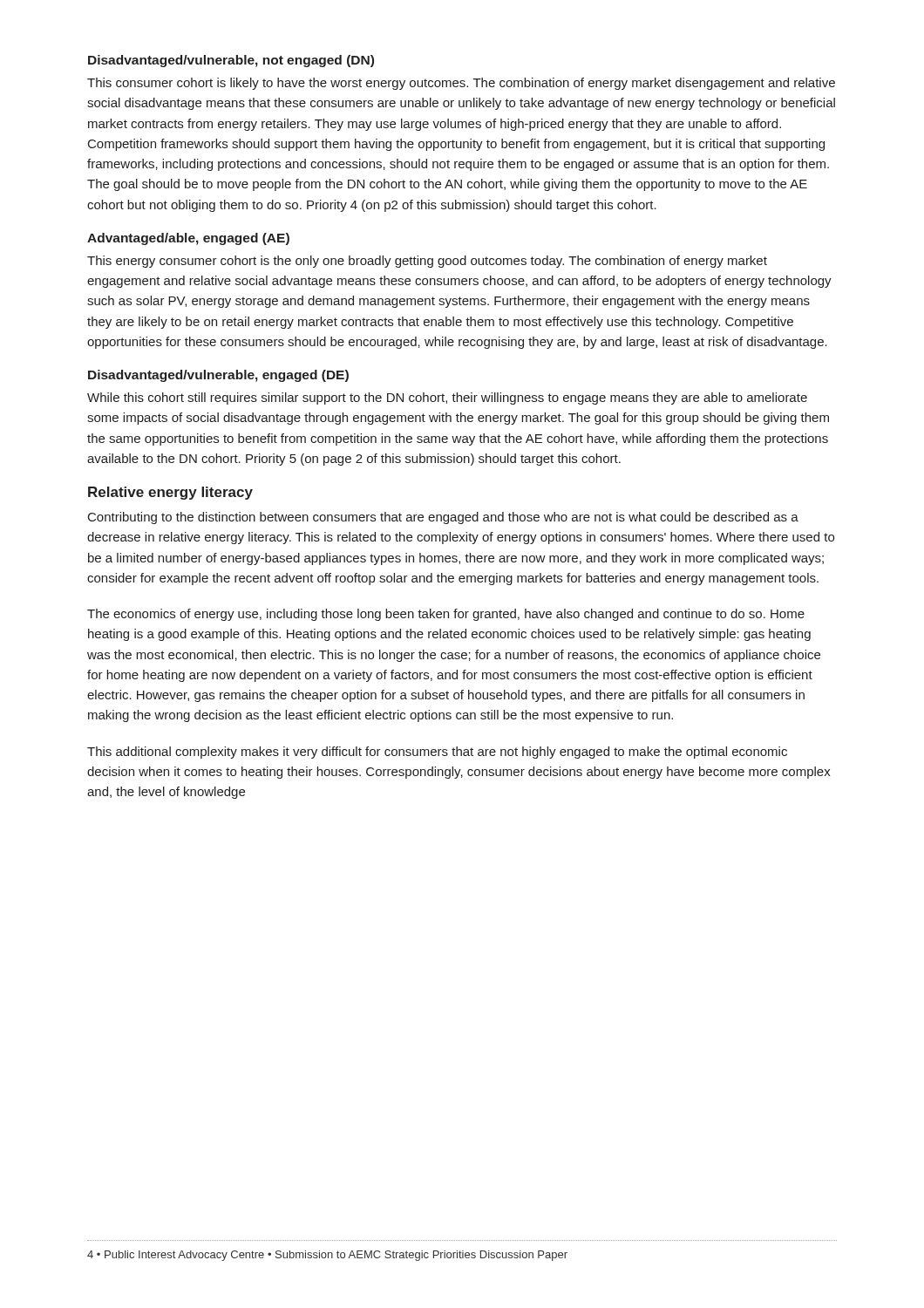Find "Disadvantaged/vulnerable, not engaged (DN)" on this page
Screen dimensions: 1308x924
tap(231, 60)
